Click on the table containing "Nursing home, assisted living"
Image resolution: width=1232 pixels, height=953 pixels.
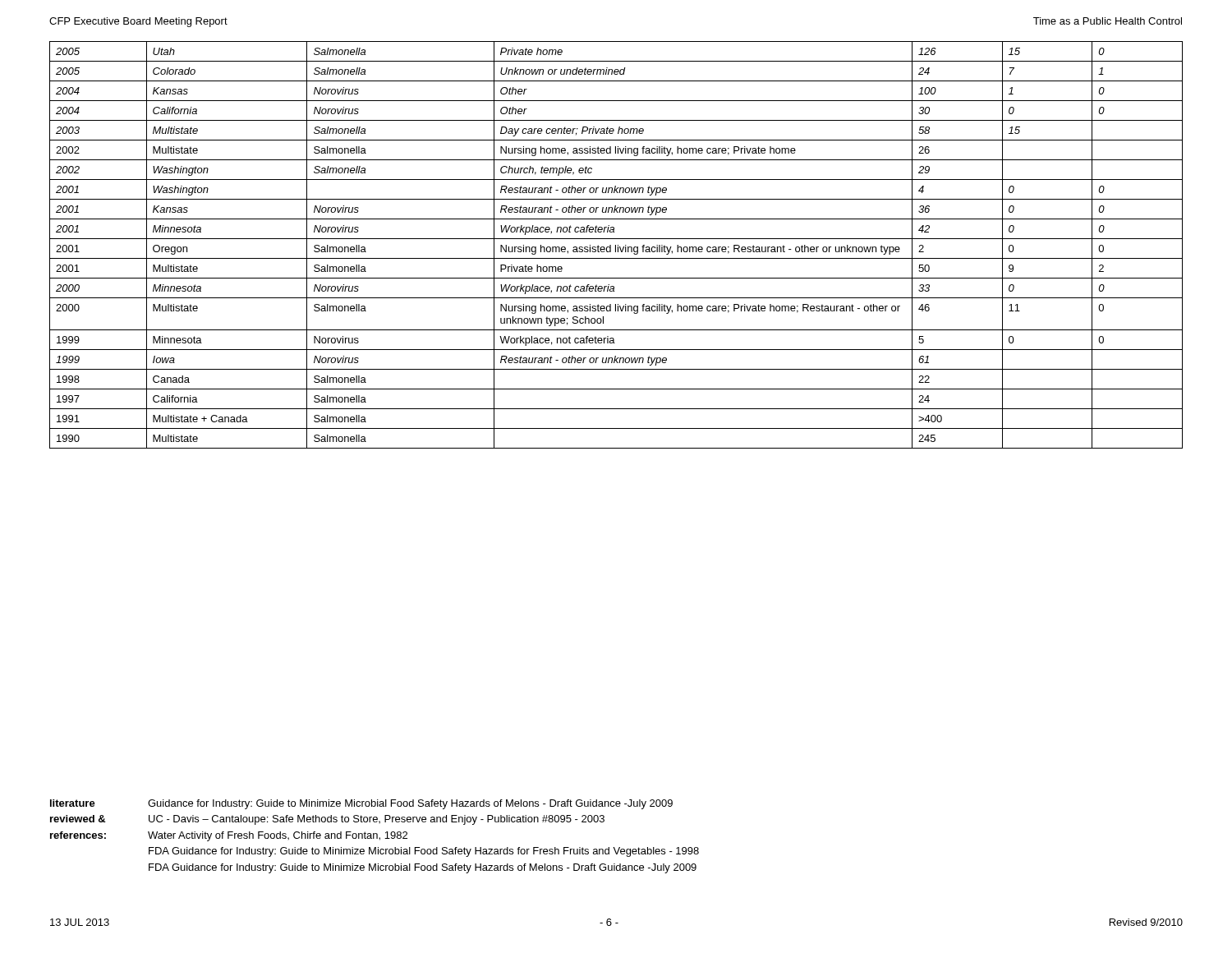tap(616, 245)
